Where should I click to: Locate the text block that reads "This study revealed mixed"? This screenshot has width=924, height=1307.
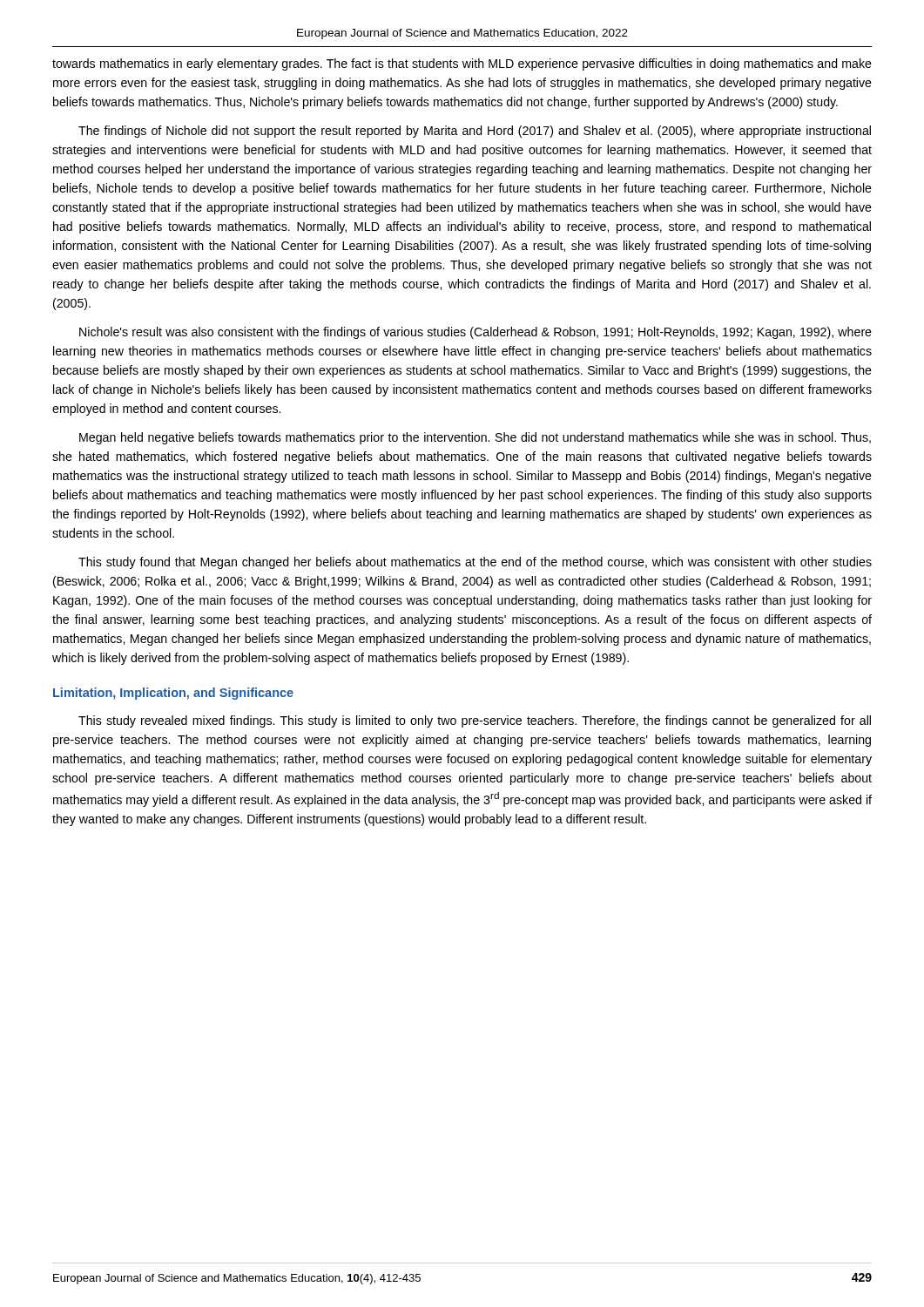(x=462, y=770)
